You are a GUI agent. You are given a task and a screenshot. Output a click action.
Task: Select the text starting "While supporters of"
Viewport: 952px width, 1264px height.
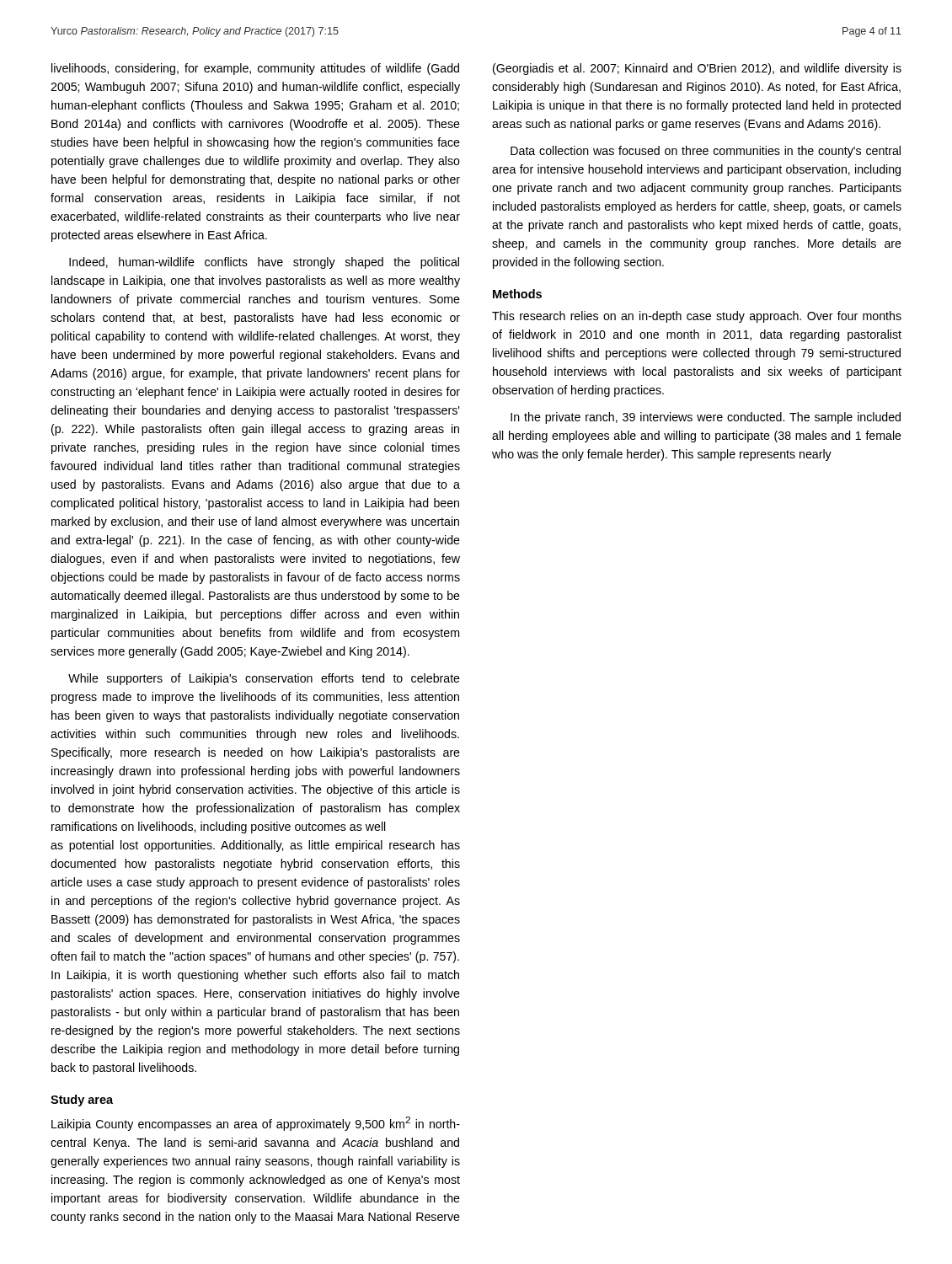pyautogui.click(x=255, y=752)
